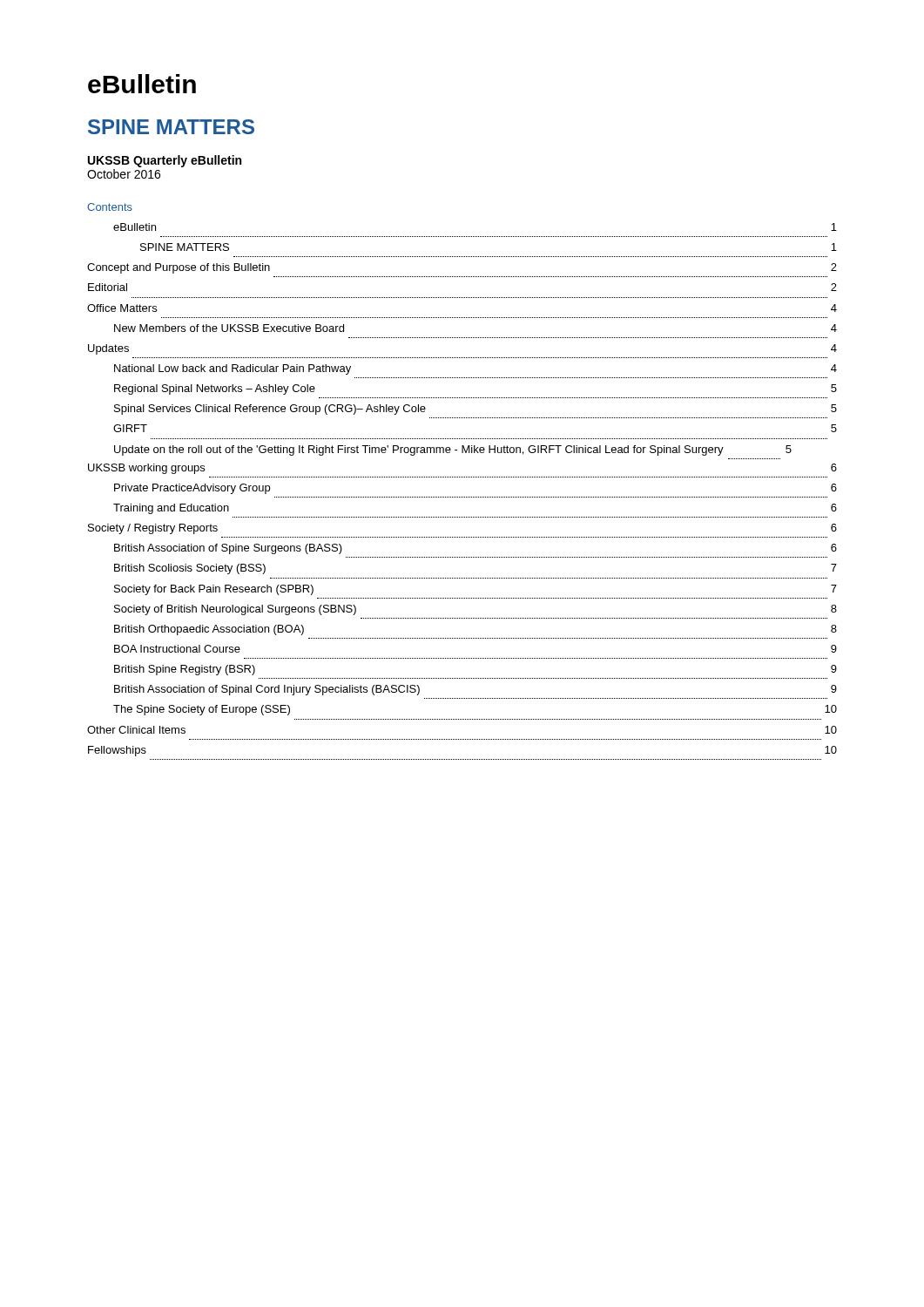Screen dimensions: 1307x924
Task: Click on the list item containing "UKSSB working groups 6"
Action: pyautogui.click(x=462, y=468)
